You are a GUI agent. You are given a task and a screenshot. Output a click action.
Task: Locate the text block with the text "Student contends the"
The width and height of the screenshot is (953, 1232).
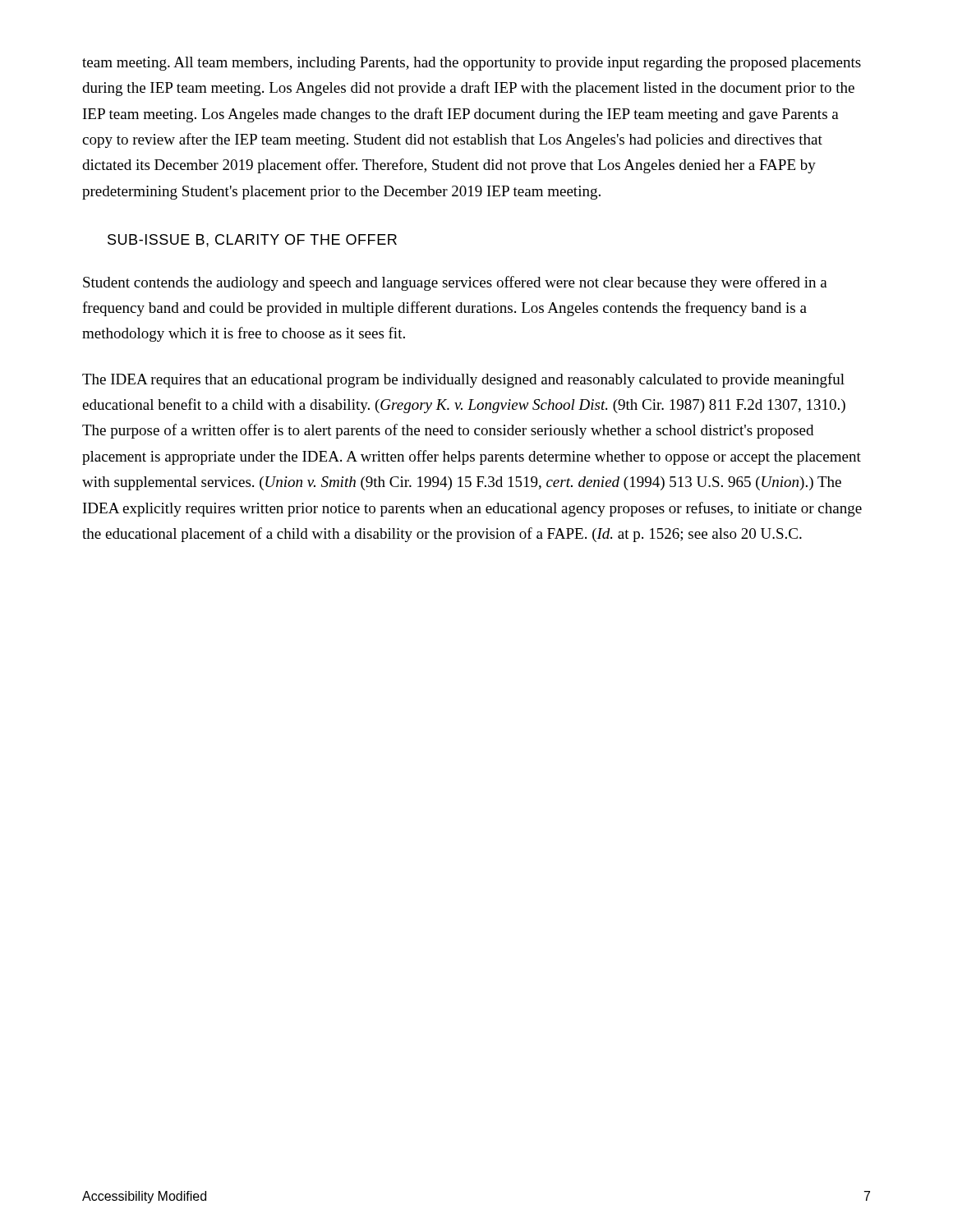point(476,308)
